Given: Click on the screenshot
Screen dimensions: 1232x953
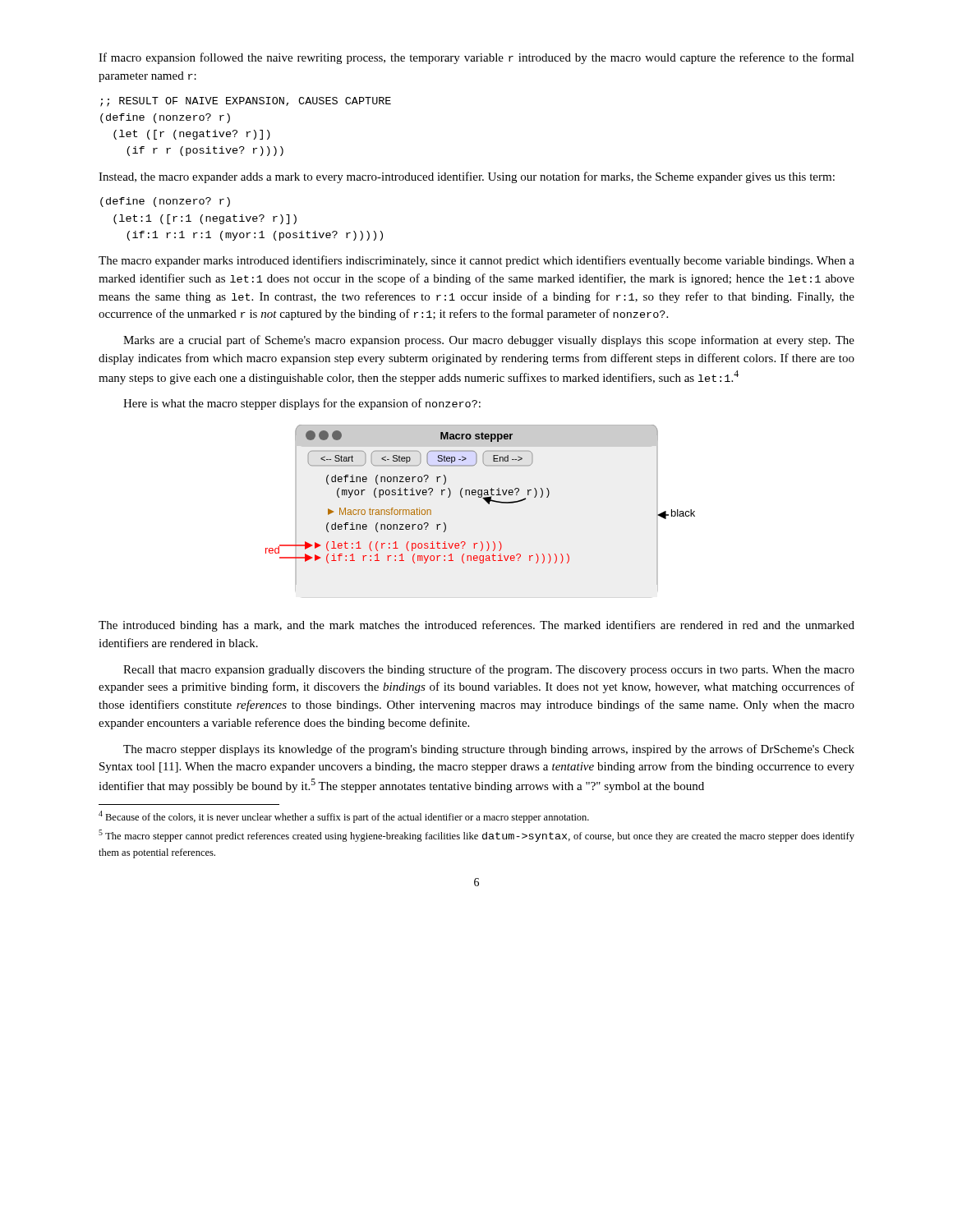Looking at the screenshot, I should [476, 515].
